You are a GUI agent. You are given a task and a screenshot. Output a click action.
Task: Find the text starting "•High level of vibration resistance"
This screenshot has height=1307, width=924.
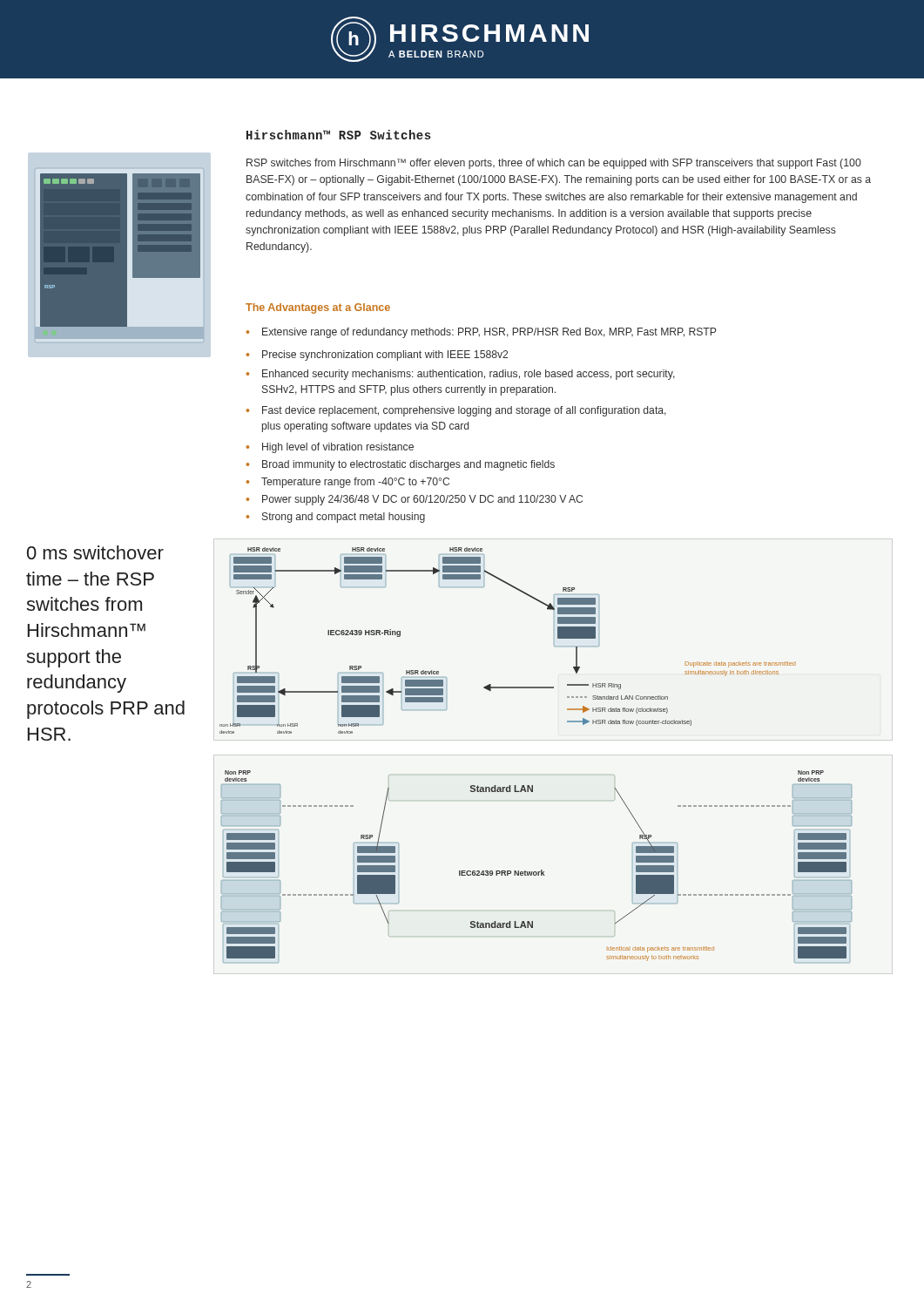[330, 447]
